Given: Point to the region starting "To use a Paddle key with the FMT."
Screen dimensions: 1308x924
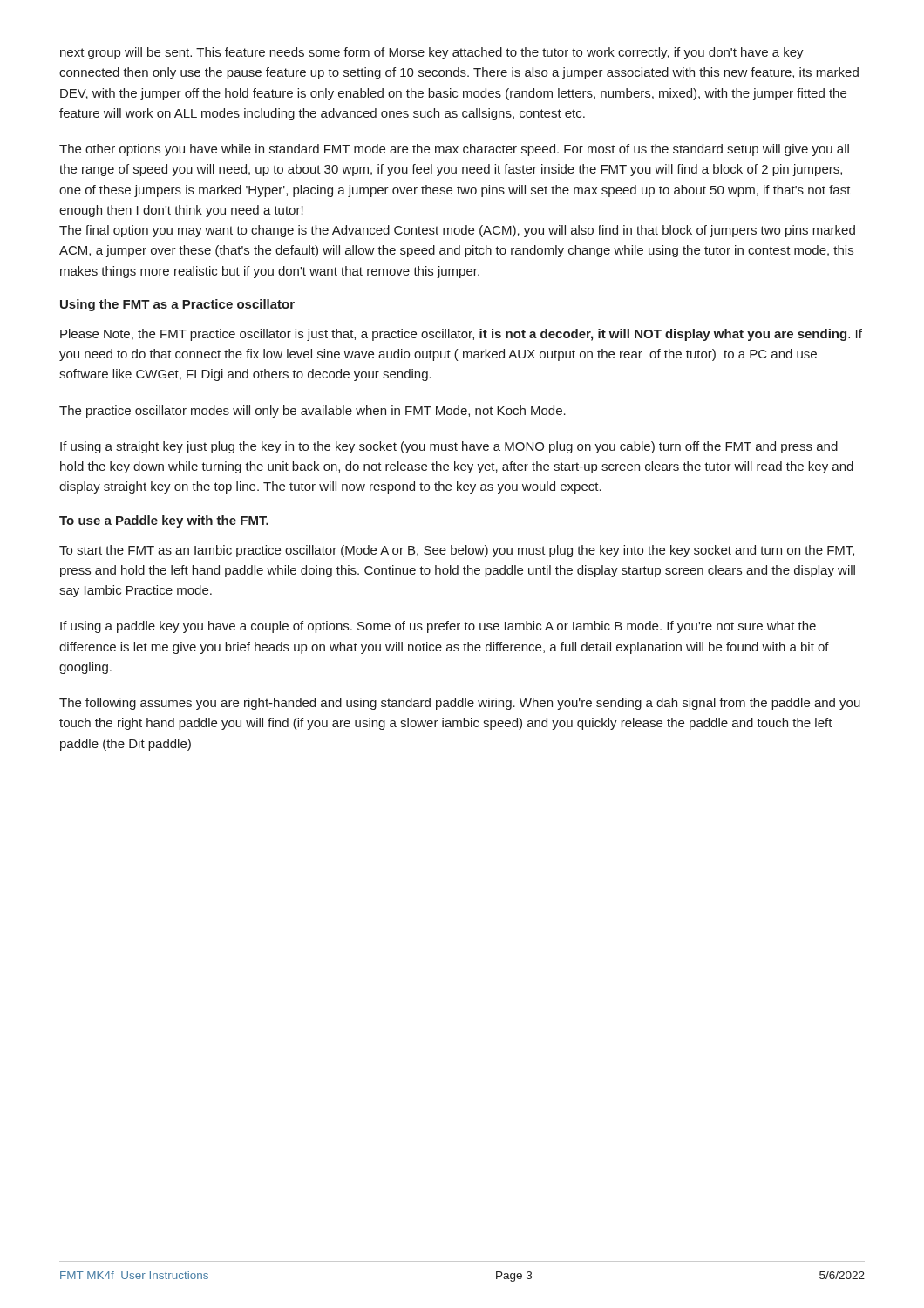Looking at the screenshot, I should click(164, 520).
